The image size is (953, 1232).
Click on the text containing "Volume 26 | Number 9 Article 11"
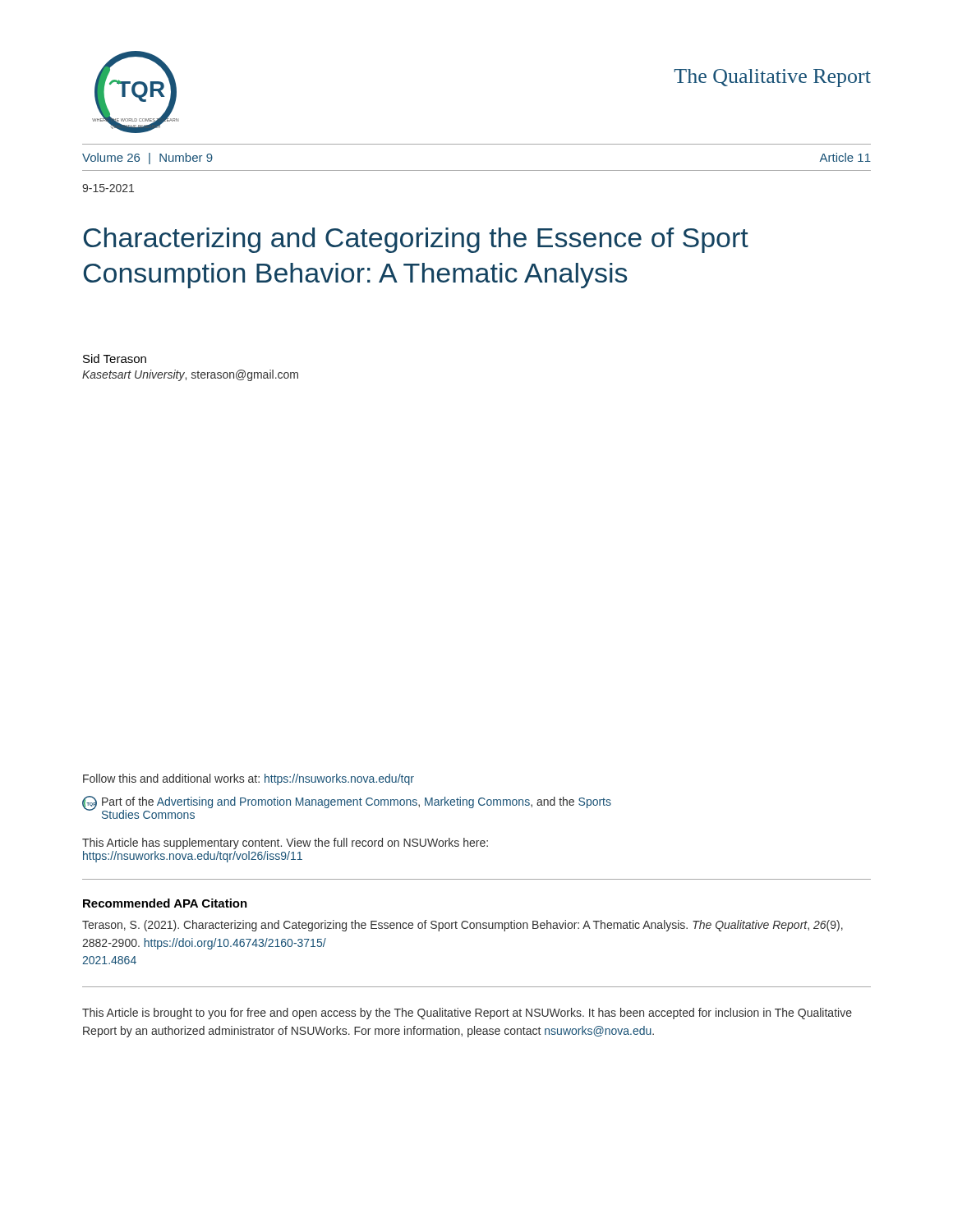[x=149, y=158]
